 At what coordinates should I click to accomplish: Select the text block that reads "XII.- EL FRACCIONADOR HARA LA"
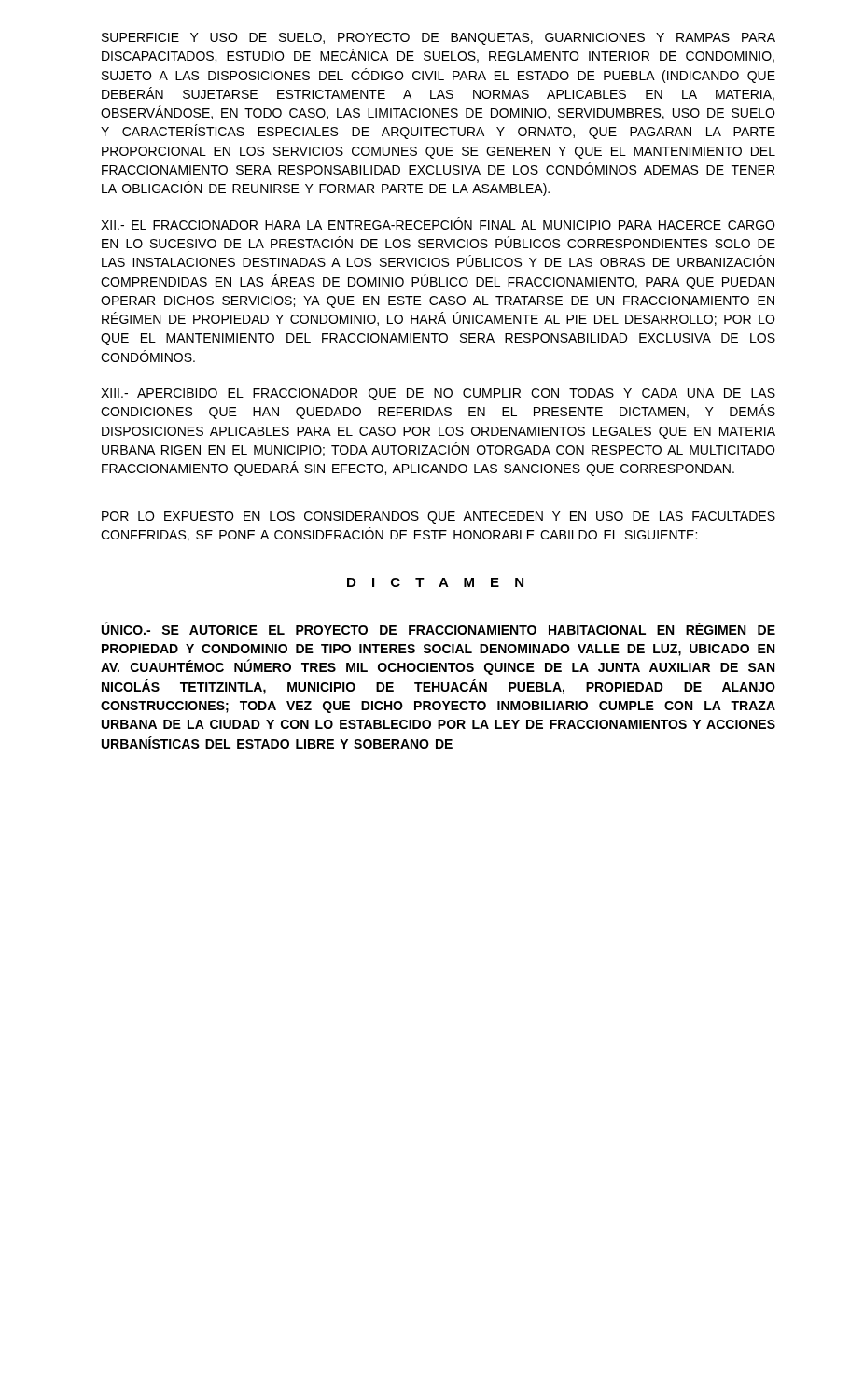point(438,291)
